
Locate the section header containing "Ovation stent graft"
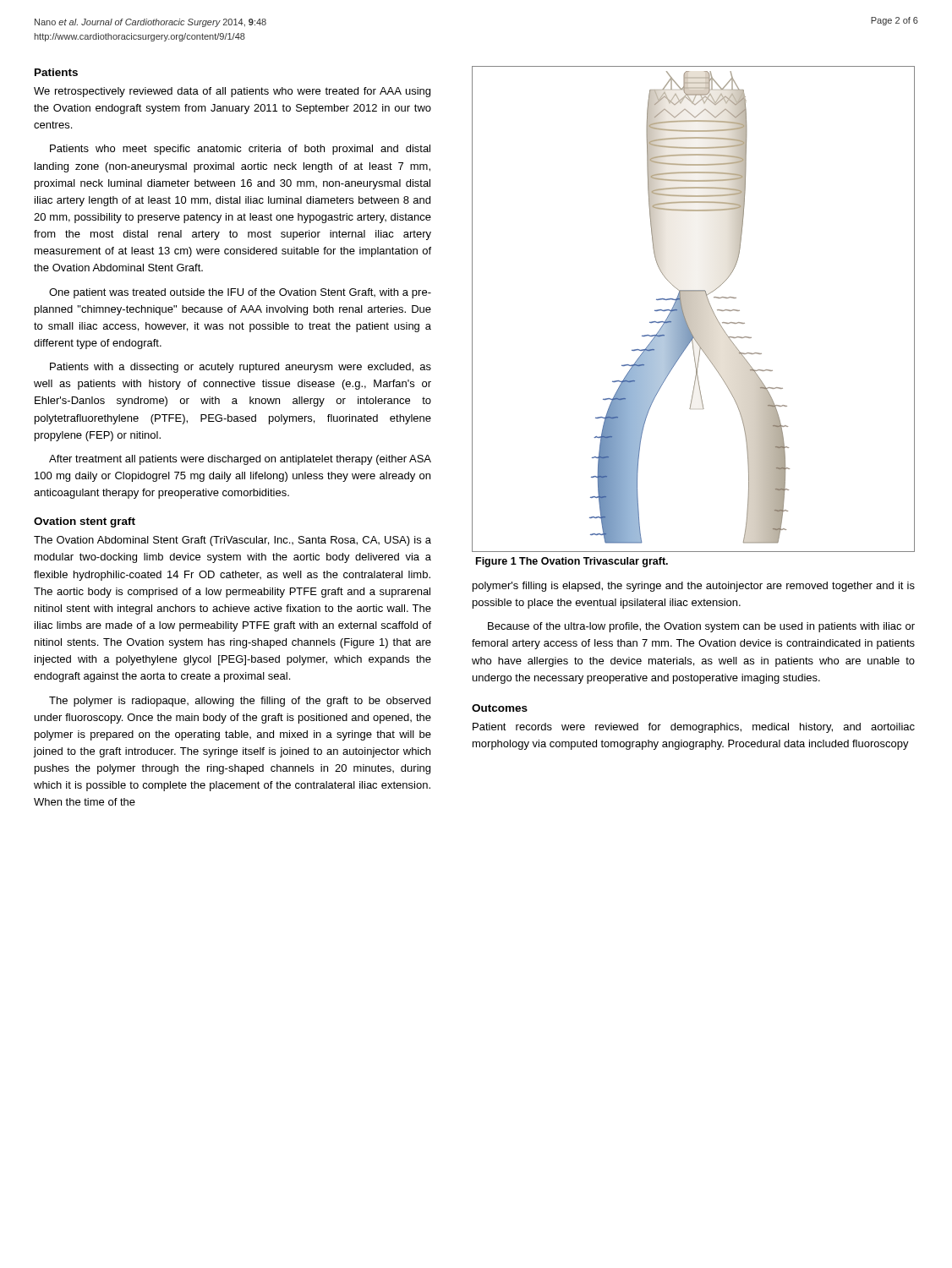click(x=85, y=521)
